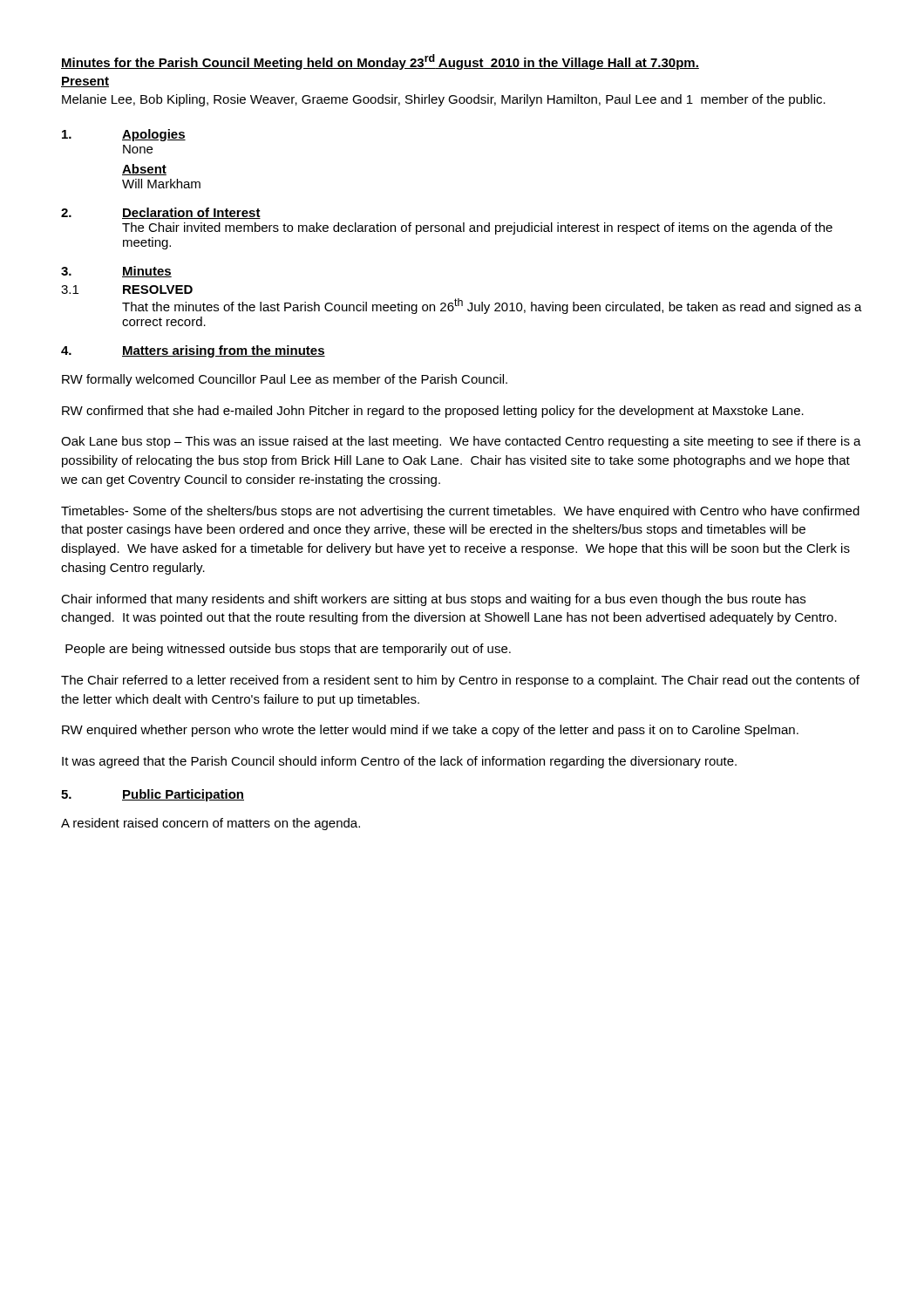924x1308 pixels.
Task: Point to the region starting "Oak Lane bus stop –"
Action: 461,460
